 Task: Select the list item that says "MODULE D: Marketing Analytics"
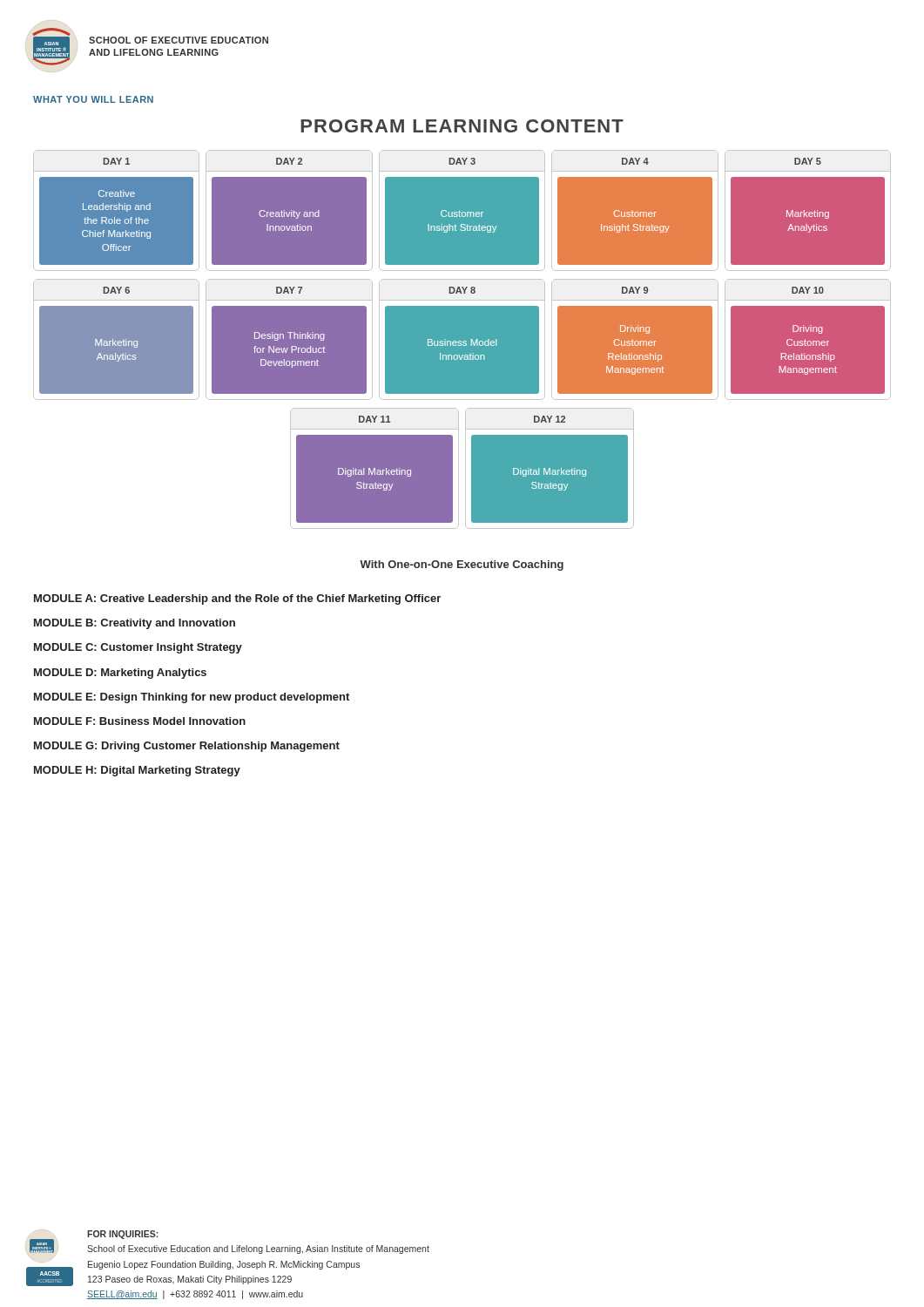(120, 672)
